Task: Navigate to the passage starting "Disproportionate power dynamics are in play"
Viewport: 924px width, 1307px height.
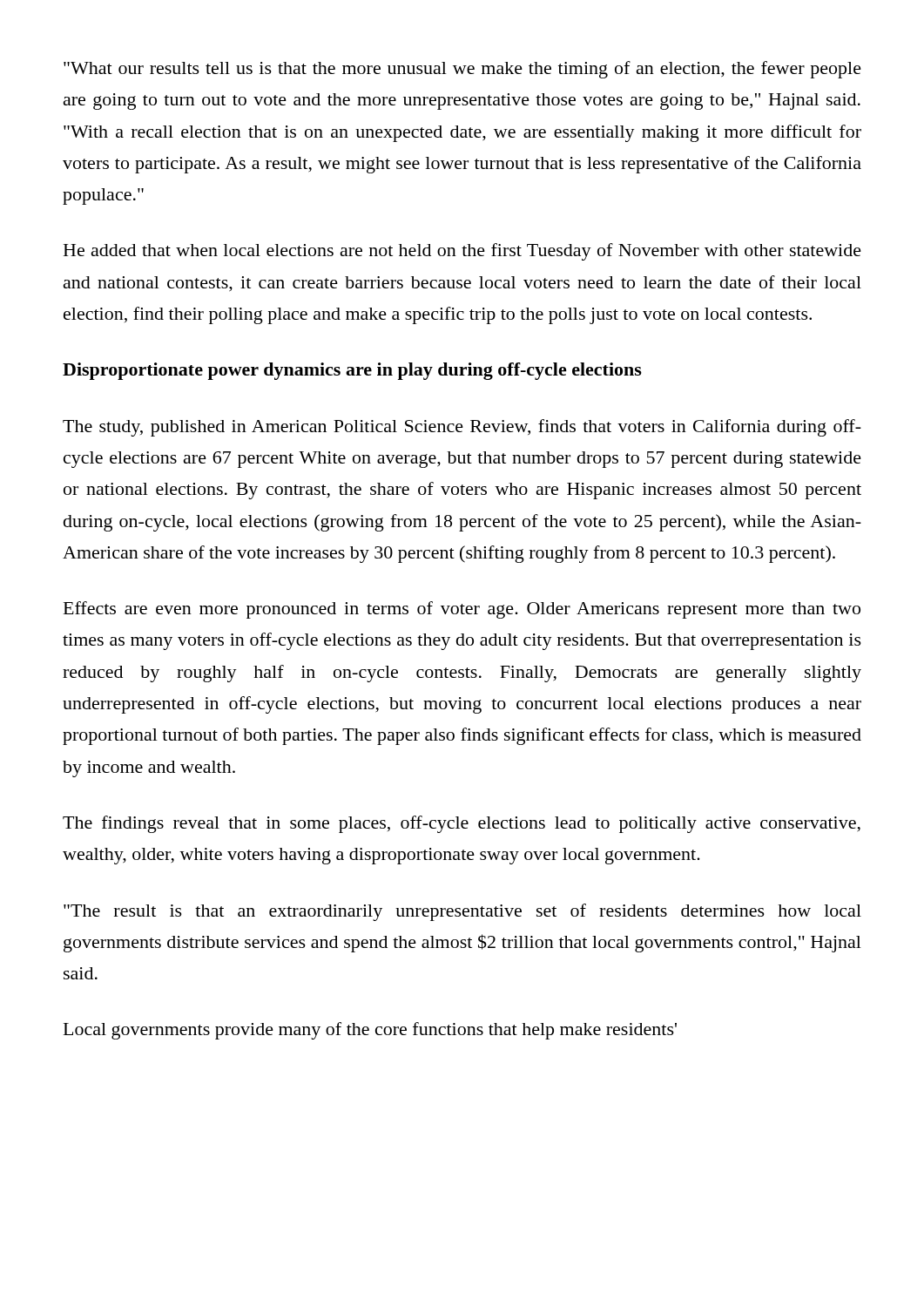Action: coord(352,369)
